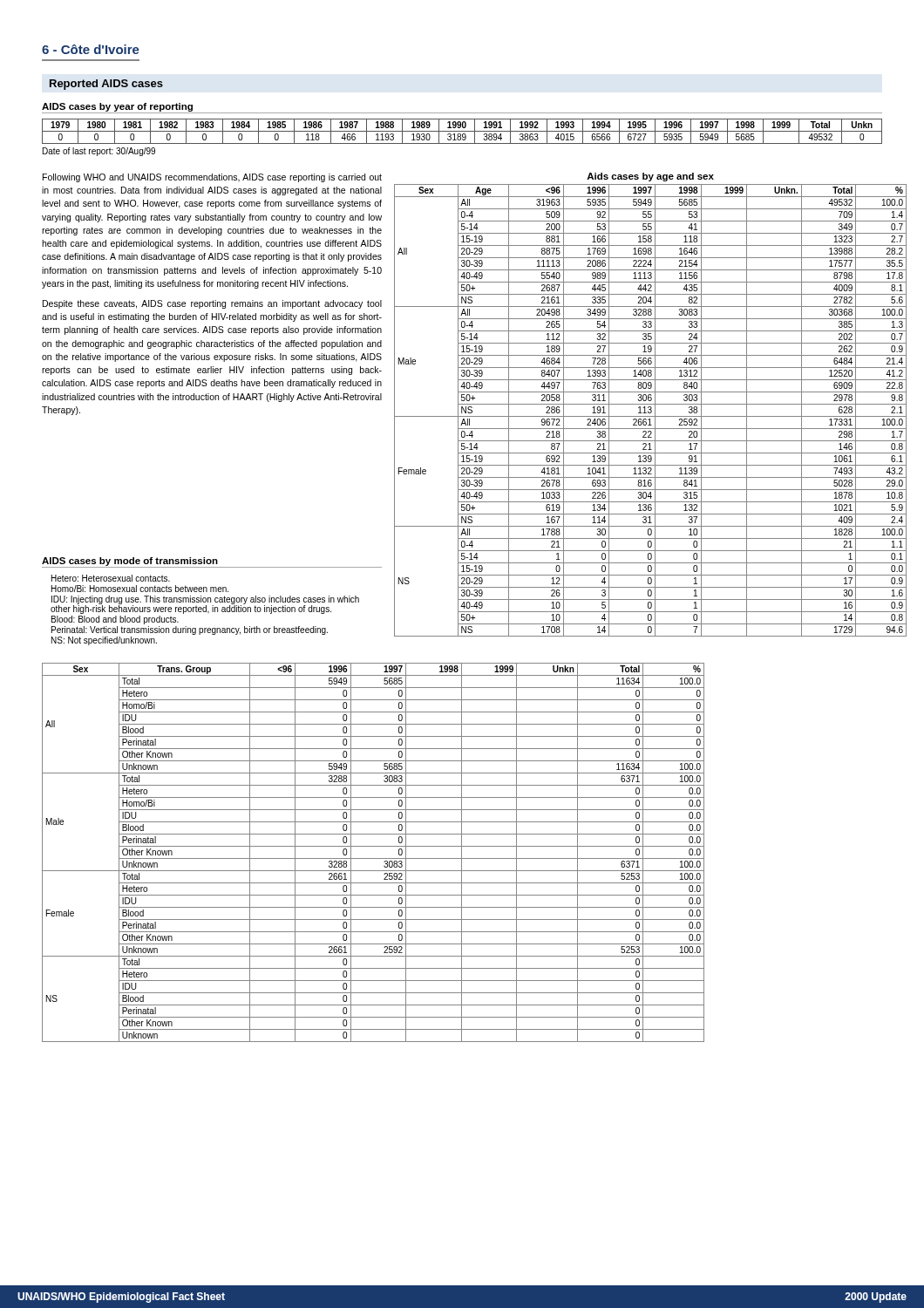Locate the title that opens with "6 - Côte"

(x=91, y=49)
